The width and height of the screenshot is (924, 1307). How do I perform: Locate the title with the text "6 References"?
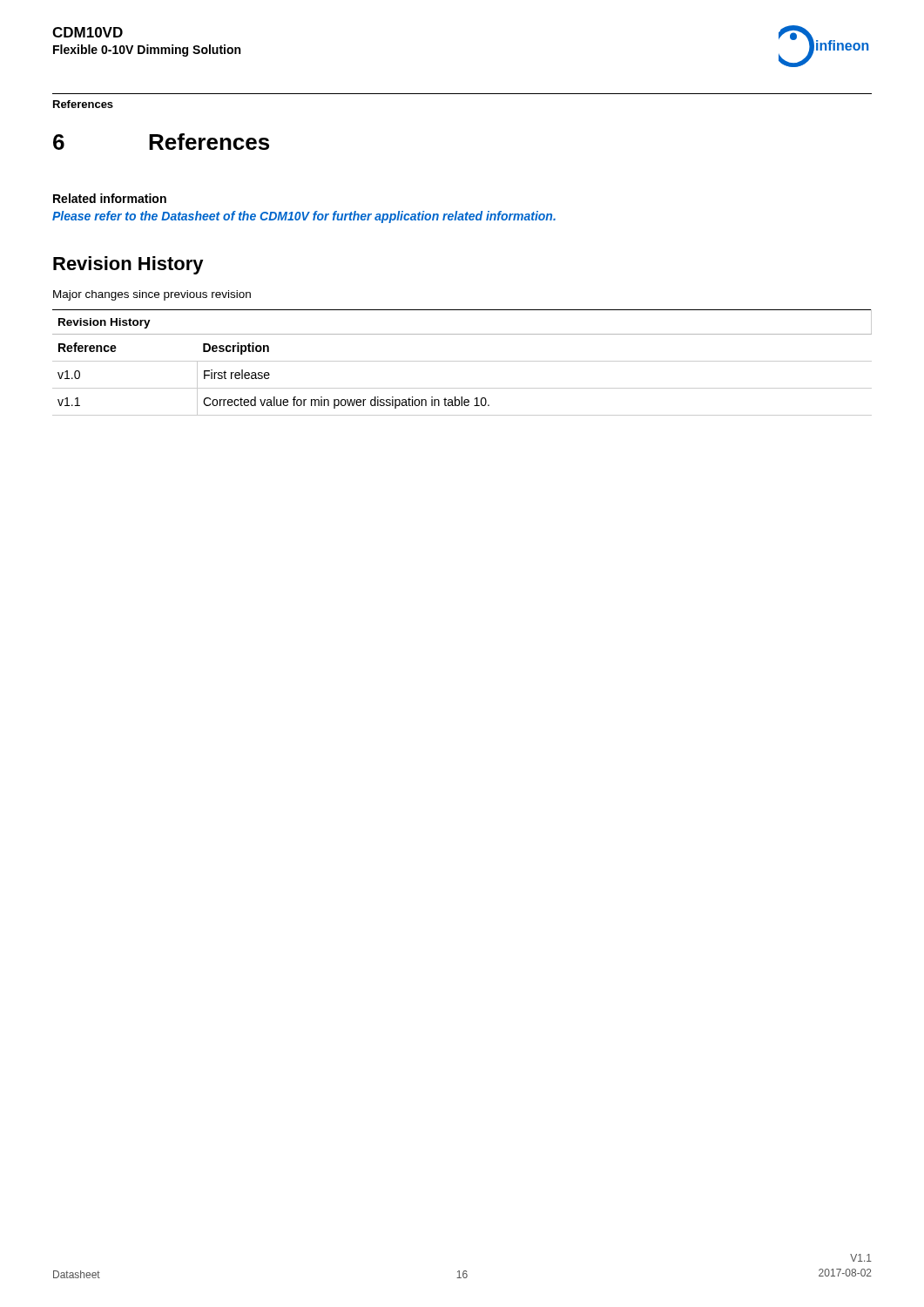click(161, 142)
